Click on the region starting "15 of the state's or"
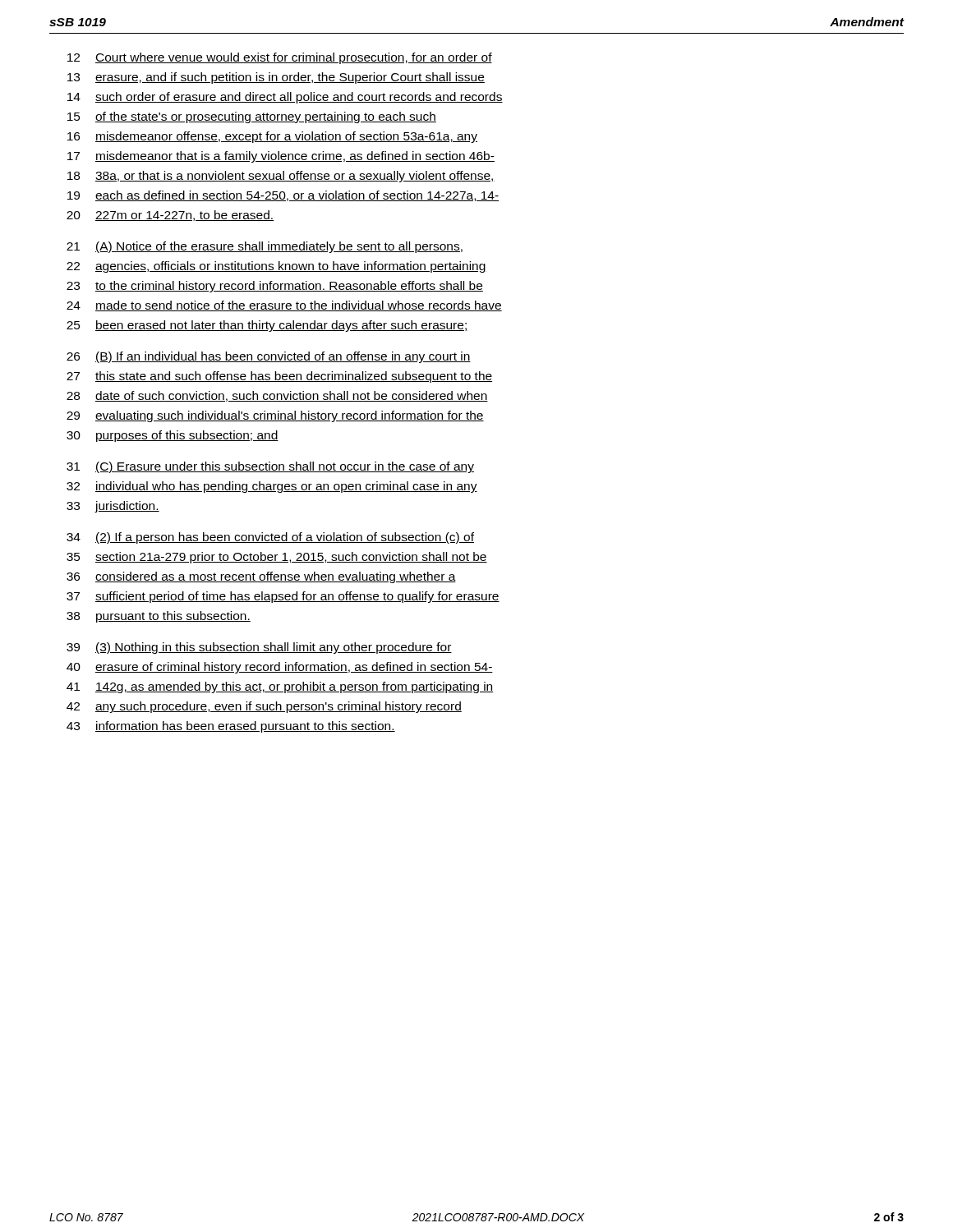 click(252, 117)
